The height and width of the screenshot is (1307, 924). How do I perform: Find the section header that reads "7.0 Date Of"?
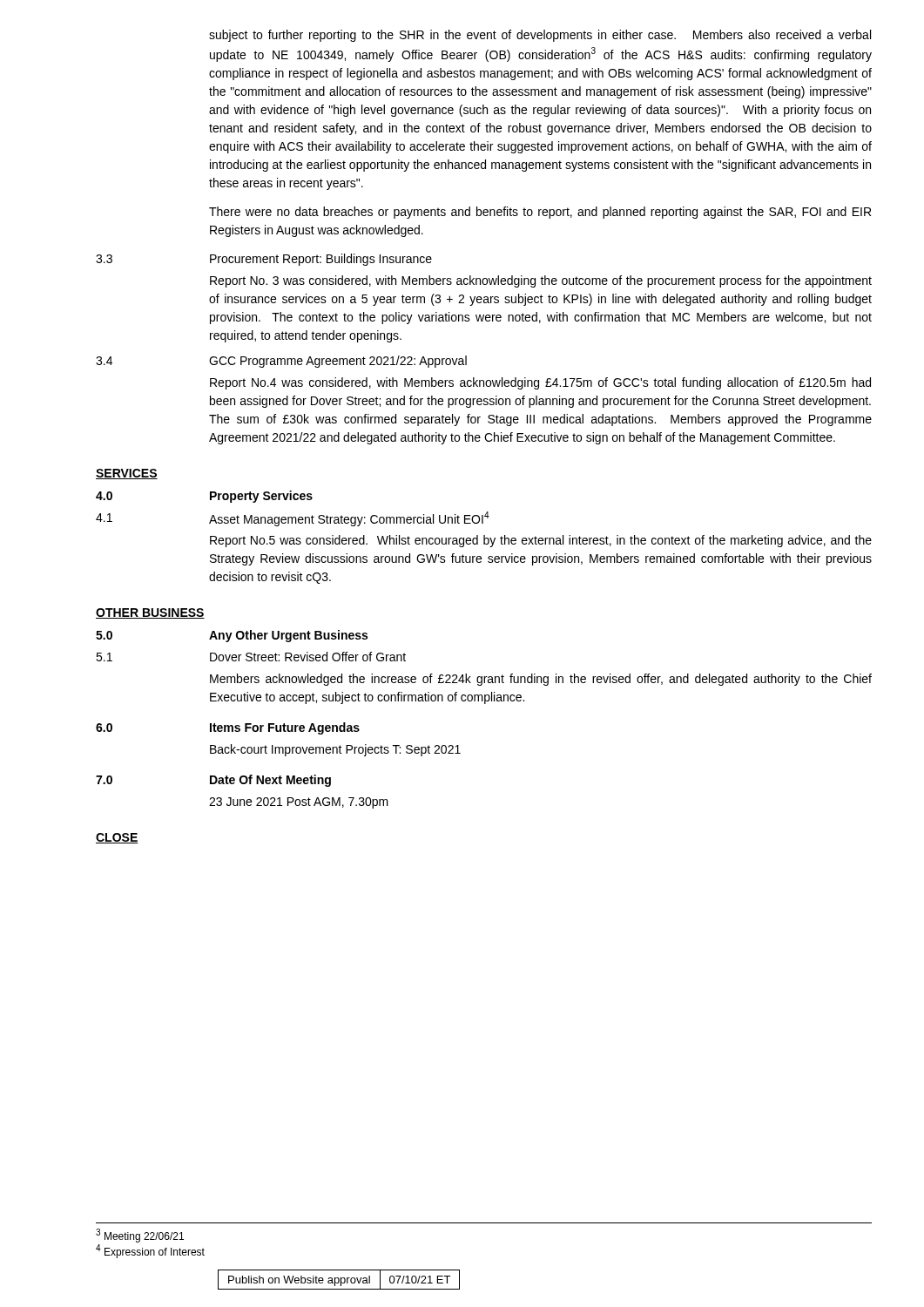[x=213, y=781]
